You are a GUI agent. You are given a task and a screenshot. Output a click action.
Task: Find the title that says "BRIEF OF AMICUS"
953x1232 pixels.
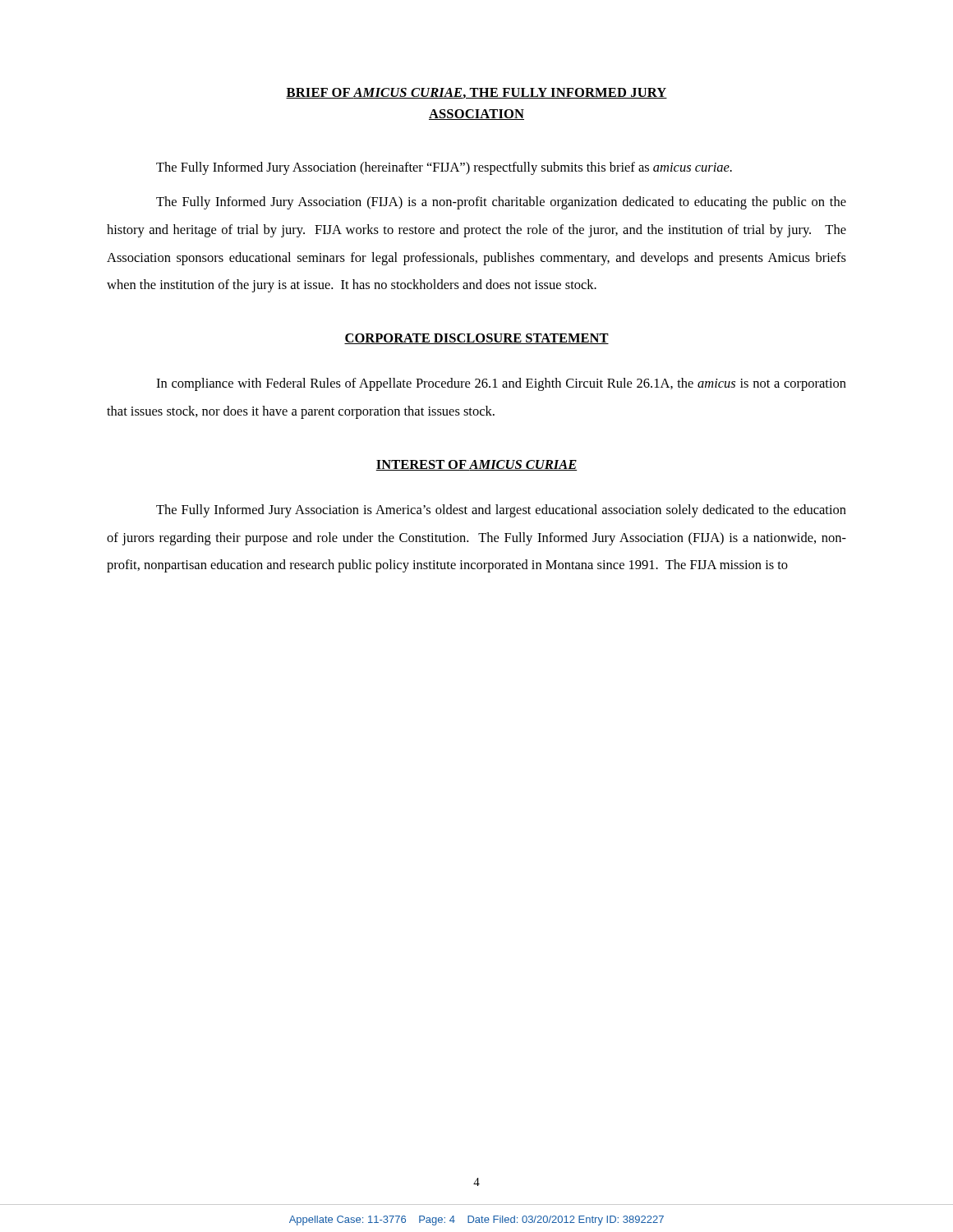[476, 103]
